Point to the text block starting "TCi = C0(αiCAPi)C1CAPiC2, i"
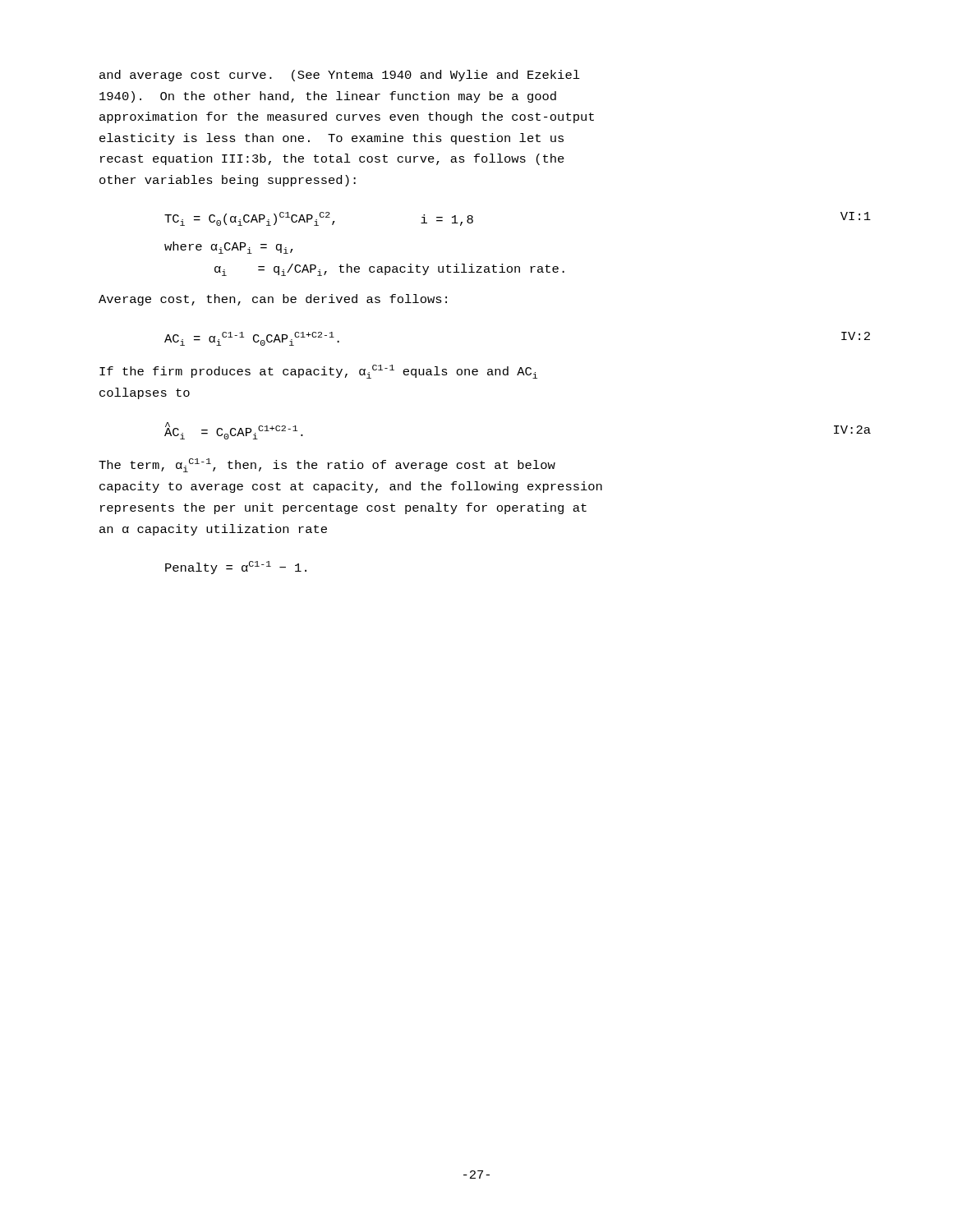The width and height of the screenshot is (953, 1232). tap(244, 219)
